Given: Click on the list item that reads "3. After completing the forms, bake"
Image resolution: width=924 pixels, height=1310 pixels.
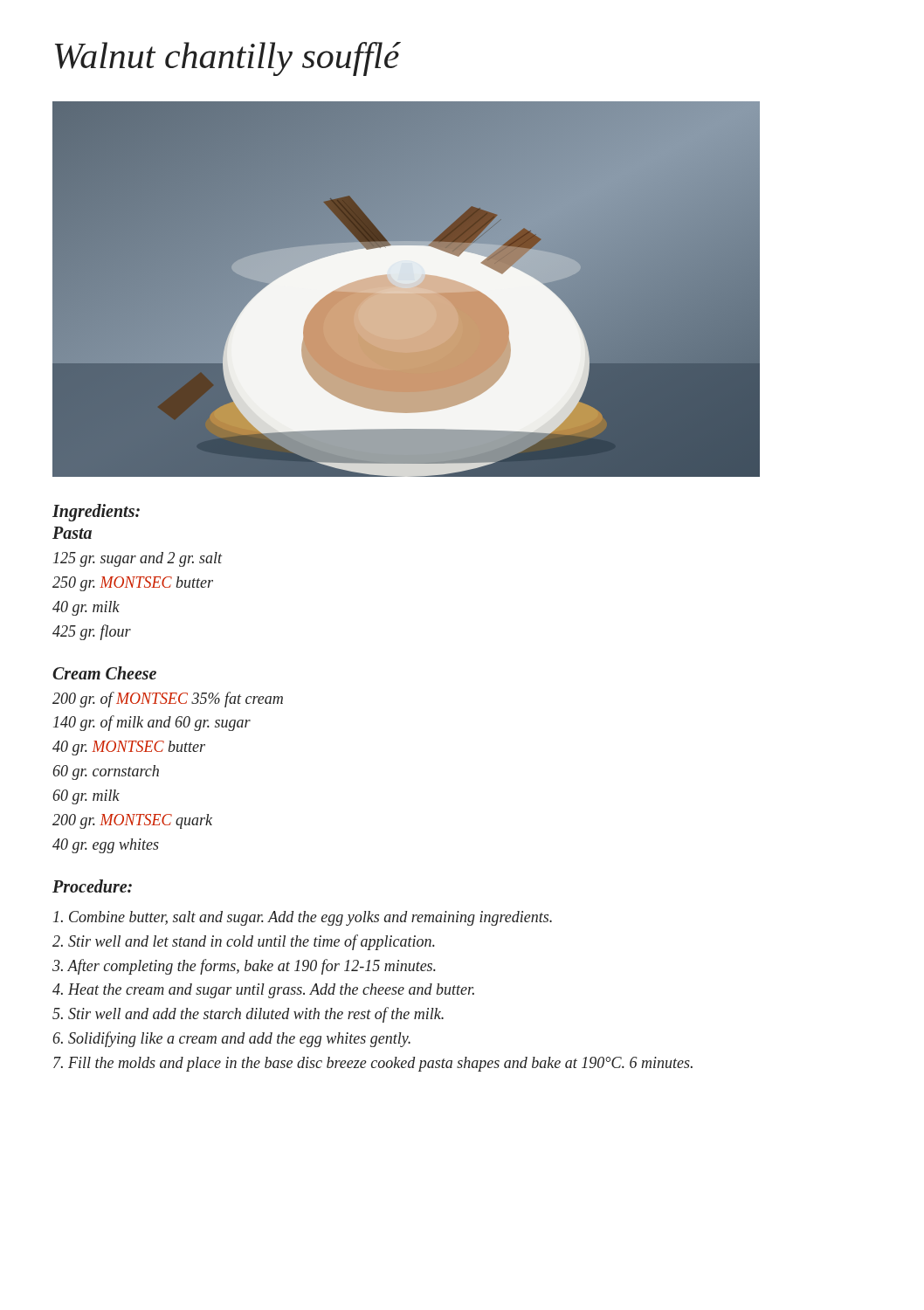Looking at the screenshot, I should [x=244, y=967].
